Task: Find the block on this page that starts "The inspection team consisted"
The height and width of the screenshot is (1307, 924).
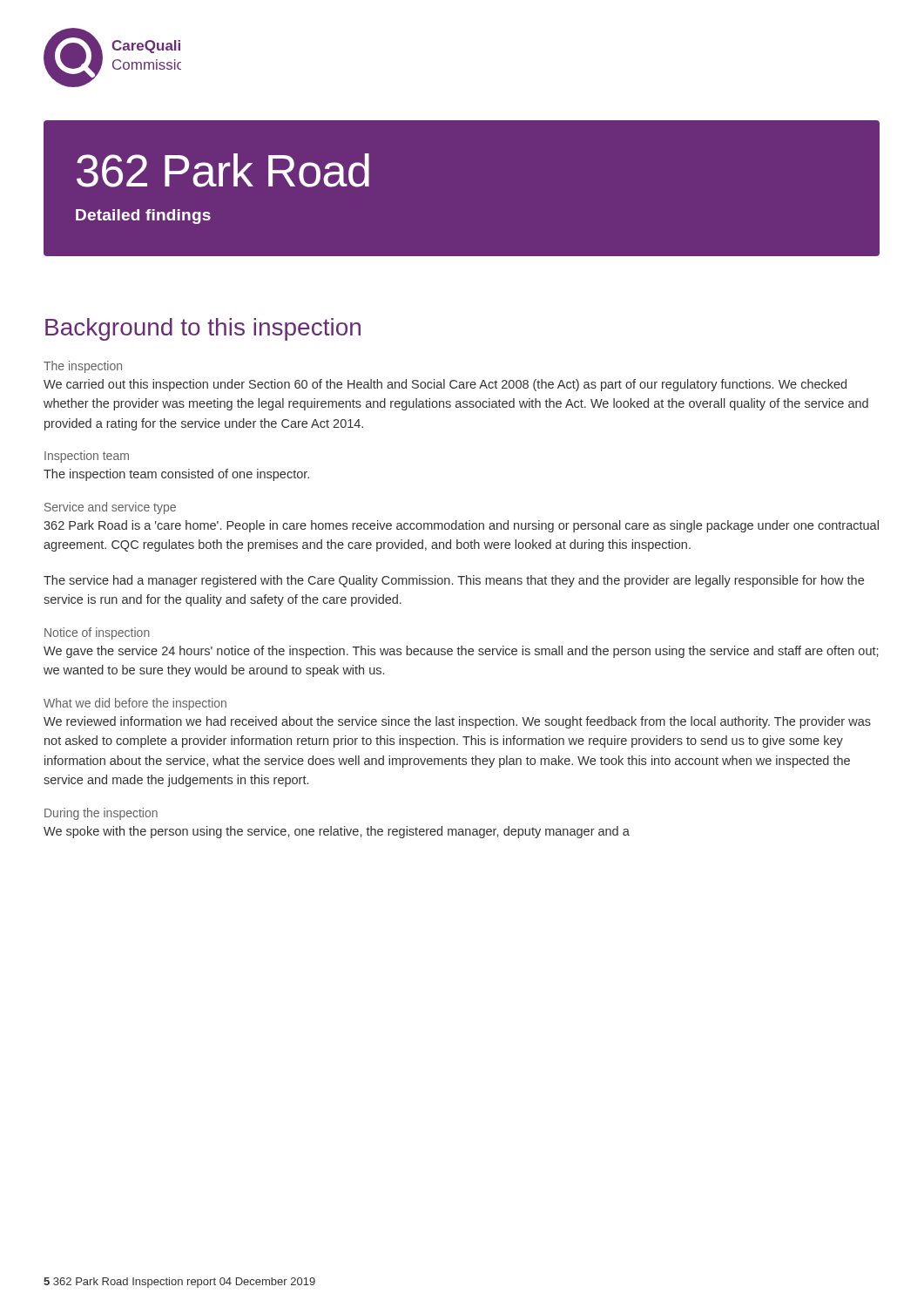Action: click(177, 474)
